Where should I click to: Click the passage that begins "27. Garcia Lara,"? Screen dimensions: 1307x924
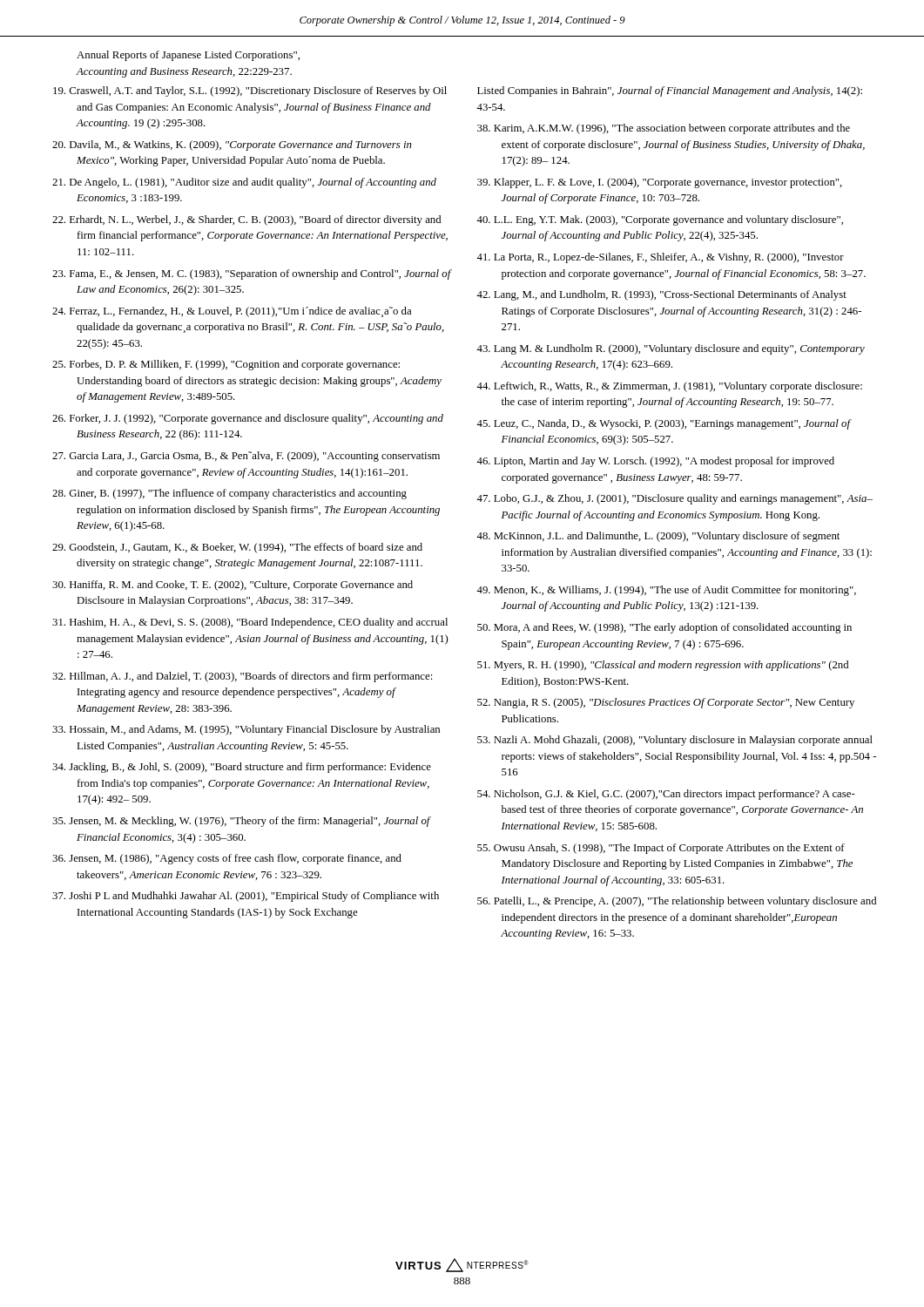click(246, 464)
